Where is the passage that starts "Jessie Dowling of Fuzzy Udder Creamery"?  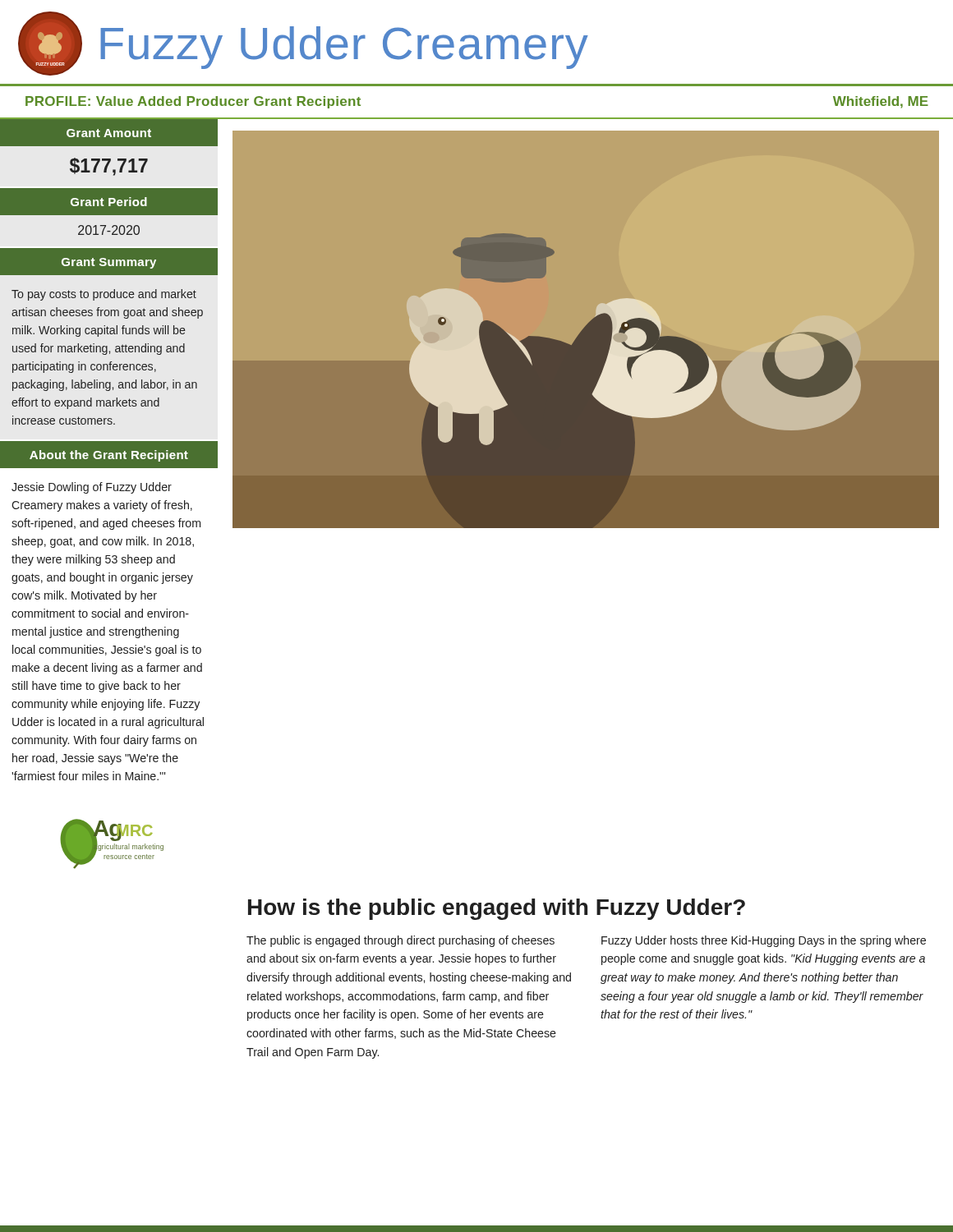(108, 632)
